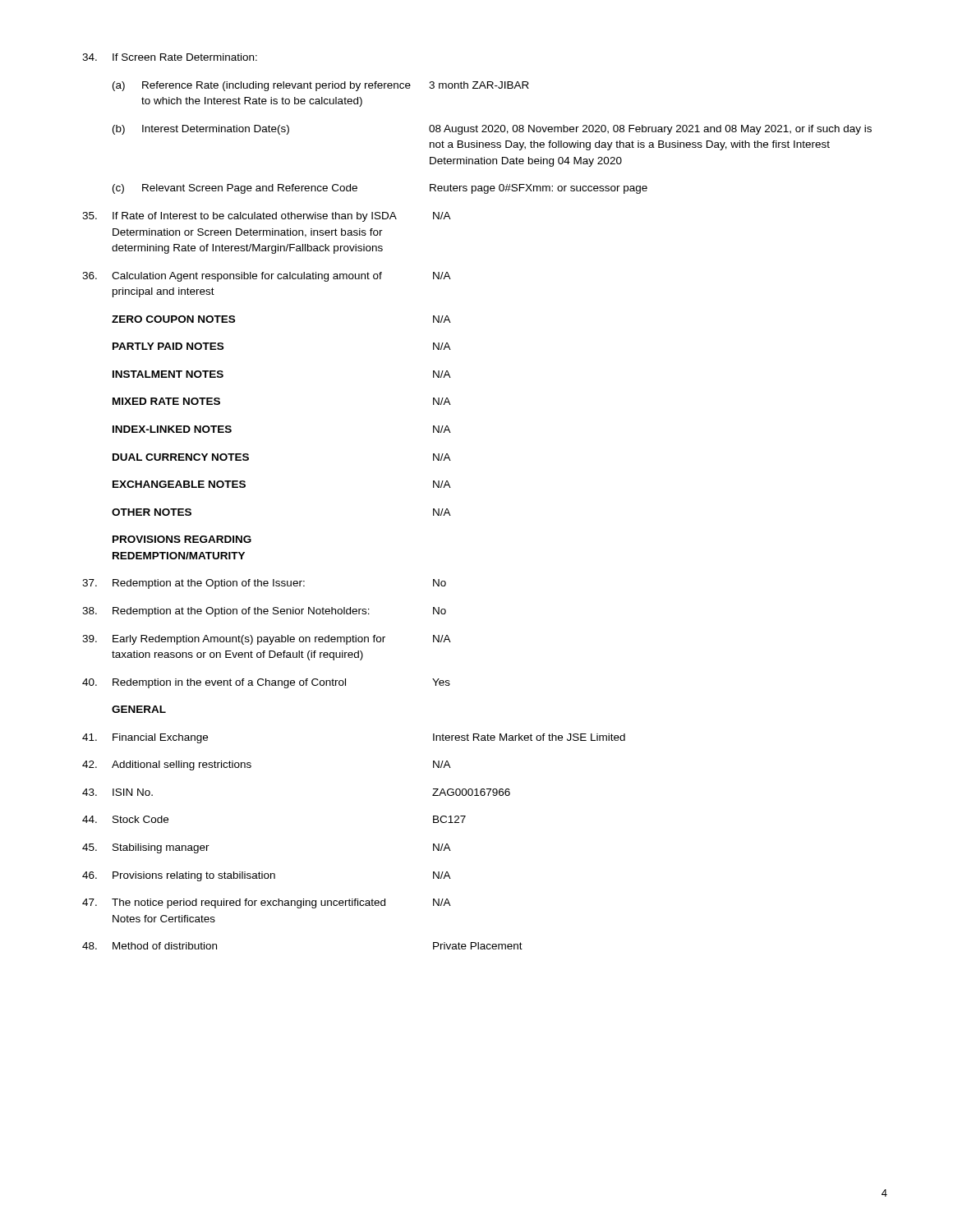Find the text starting "OTHER NOTES N/A"

[x=147, y=512]
